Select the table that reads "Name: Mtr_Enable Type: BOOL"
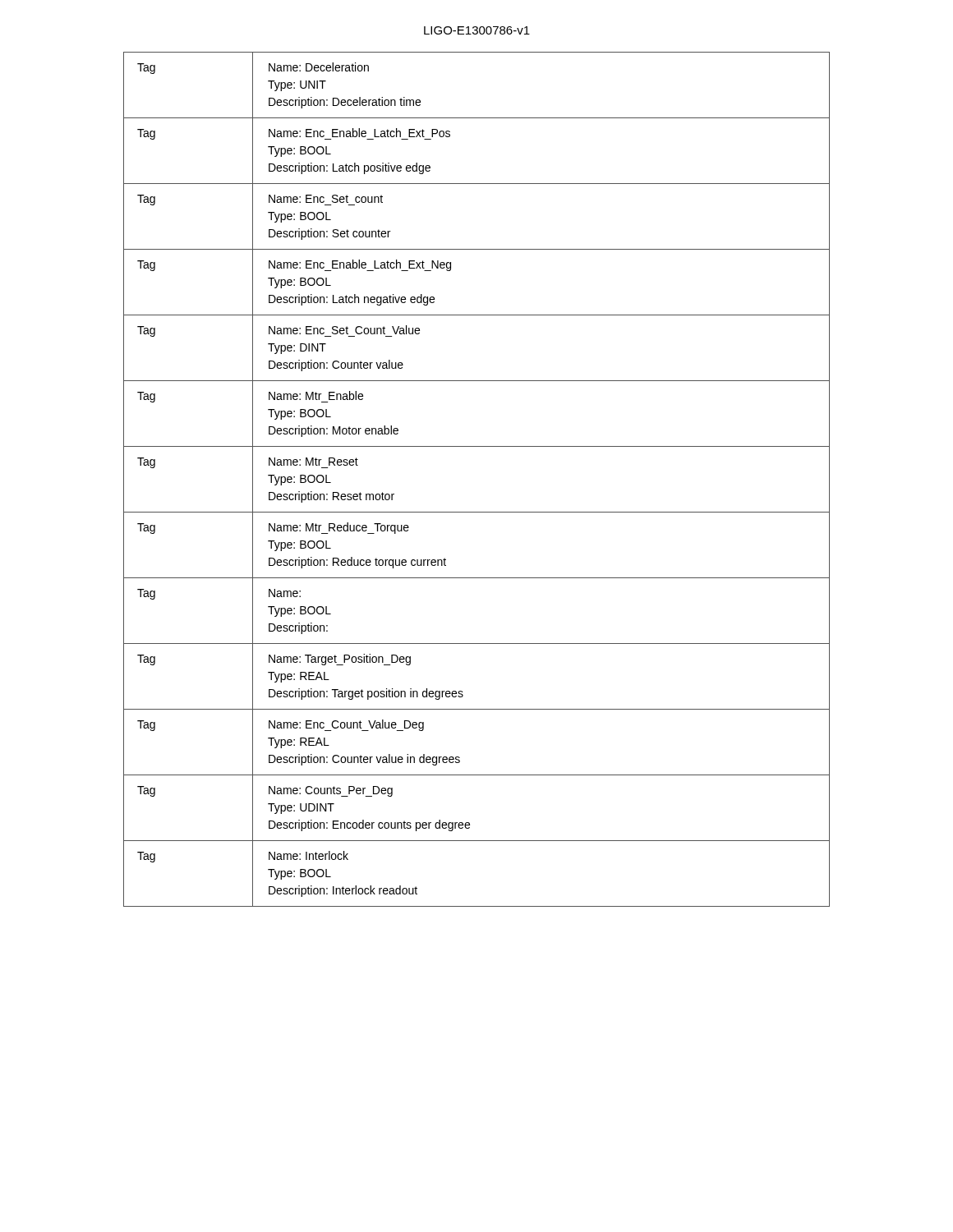The image size is (953, 1232). pyautogui.click(x=476, y=479)
